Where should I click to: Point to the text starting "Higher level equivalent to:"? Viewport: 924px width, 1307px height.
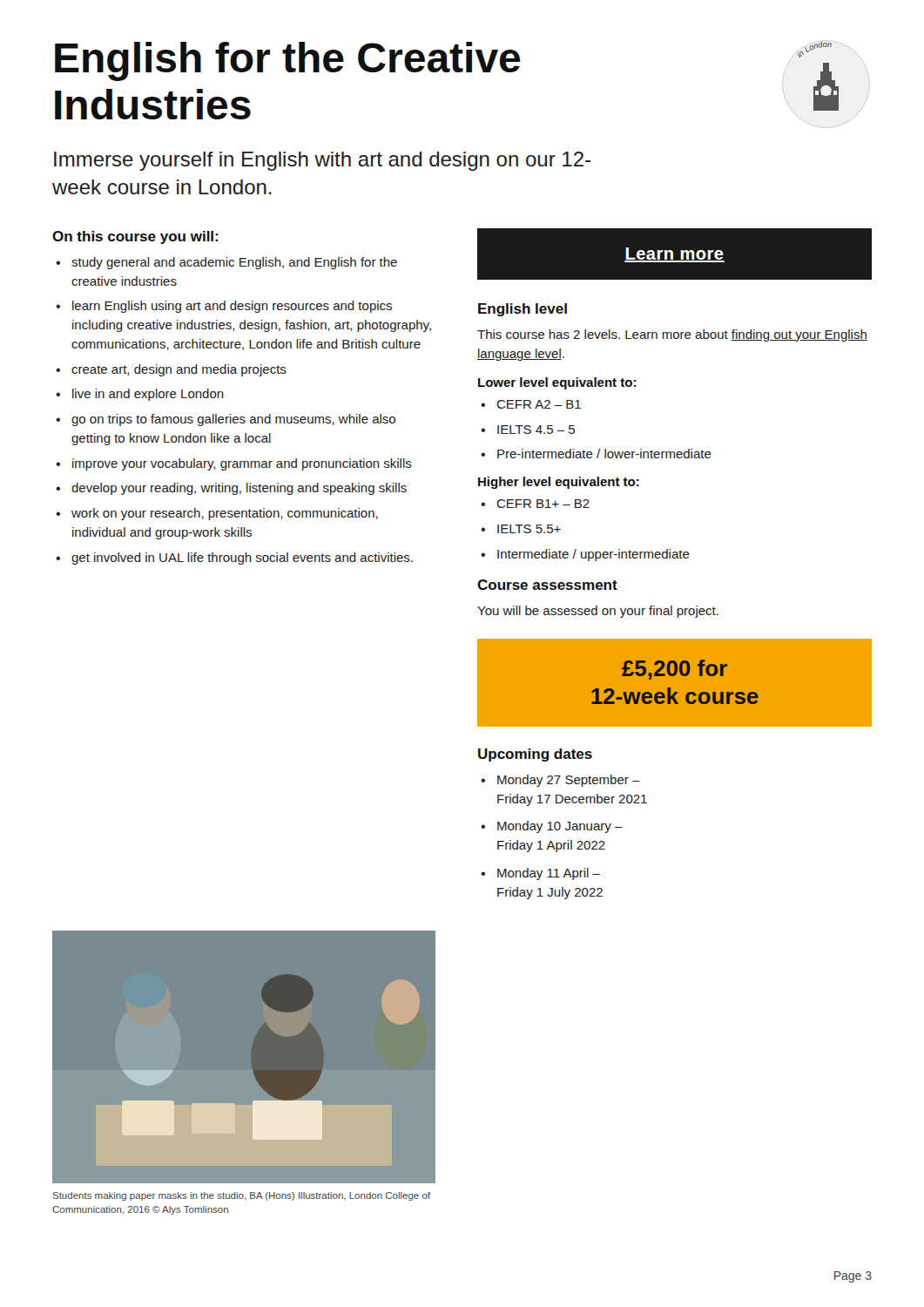(559, 481)
